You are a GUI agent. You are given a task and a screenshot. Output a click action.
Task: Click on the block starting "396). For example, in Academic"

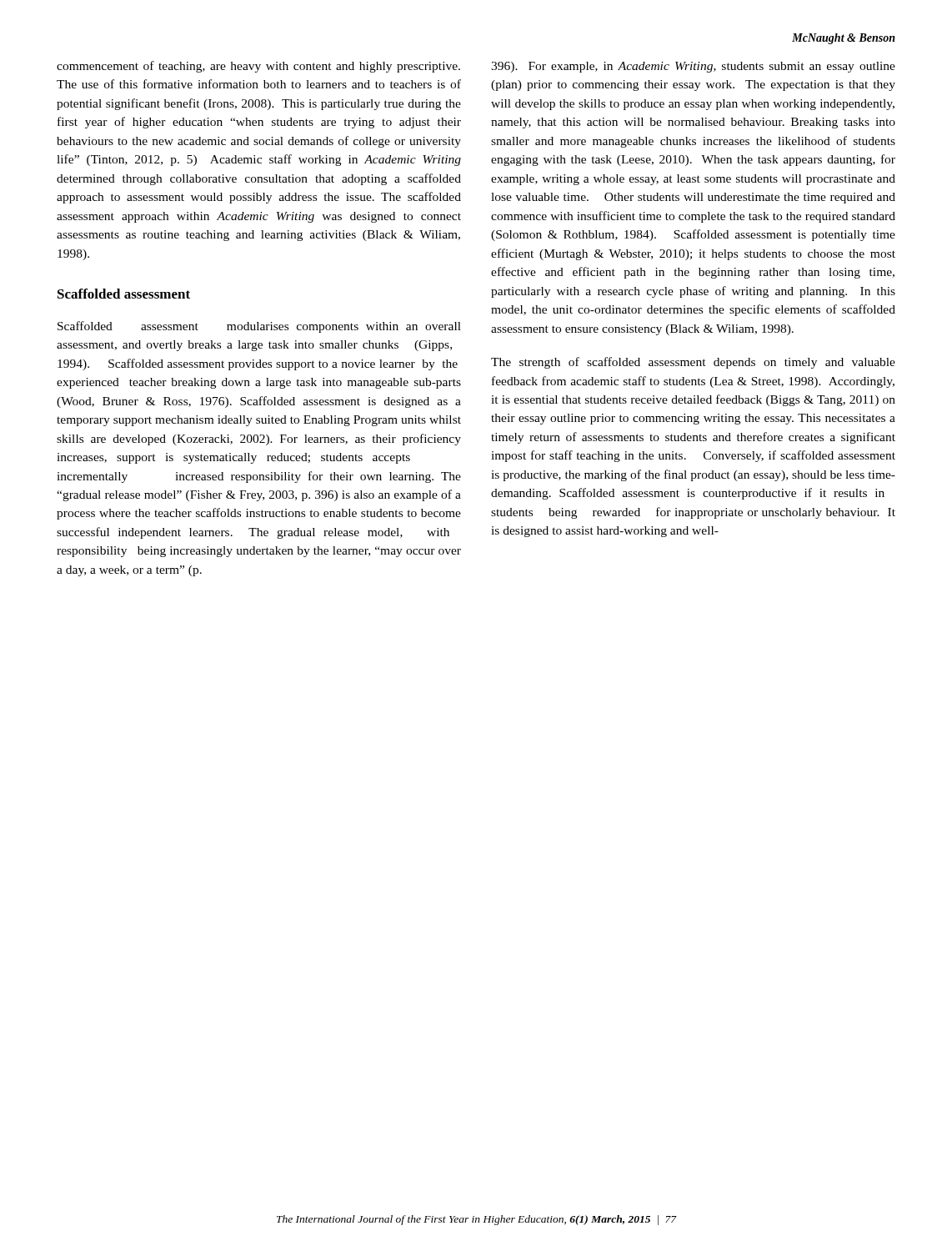click(693, 197)
